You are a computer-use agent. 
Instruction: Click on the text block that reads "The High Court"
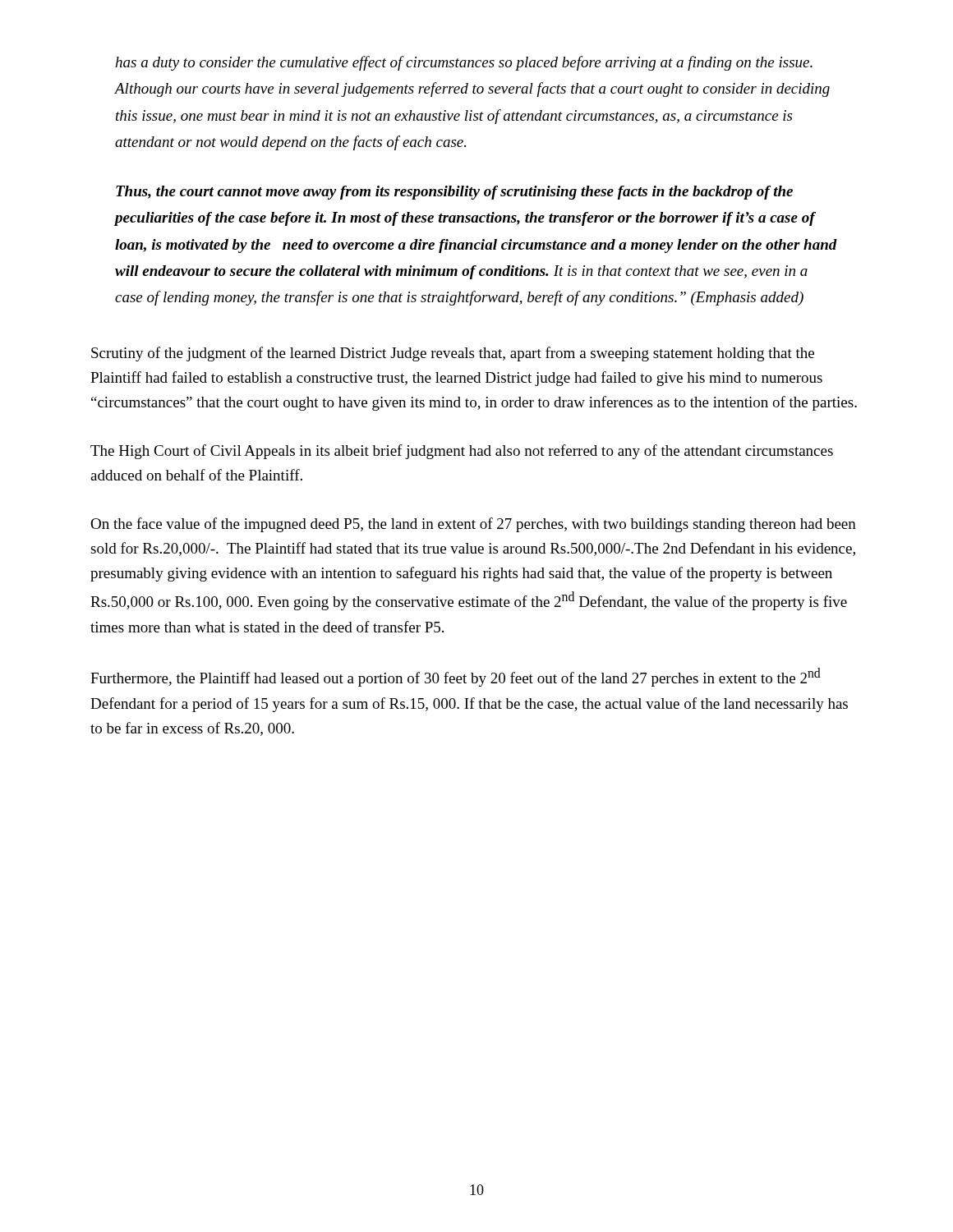(x=462, y=463)
